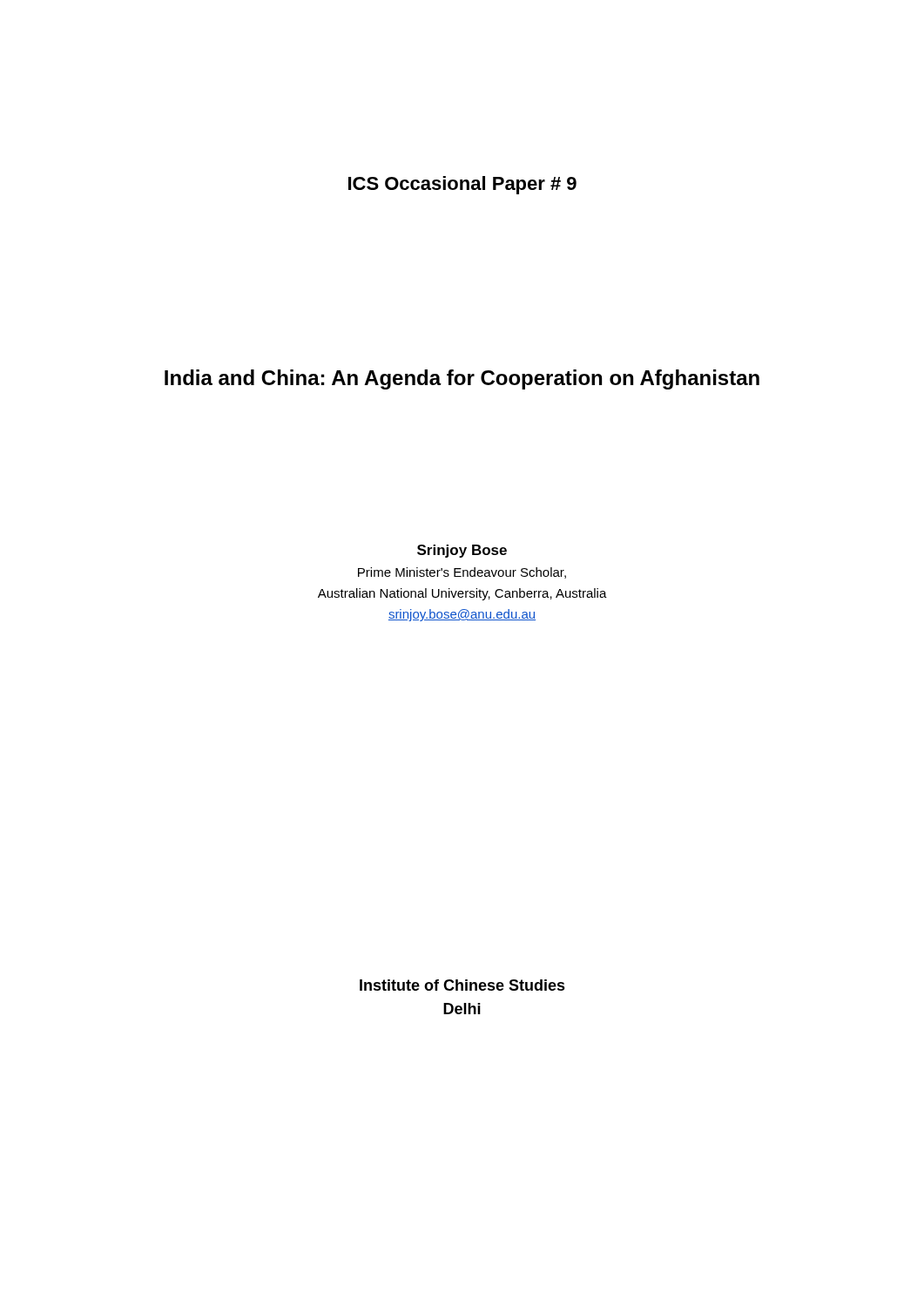Navigate to the text block starting "ICS Occasional Paper # 9"

coord(462,183)
